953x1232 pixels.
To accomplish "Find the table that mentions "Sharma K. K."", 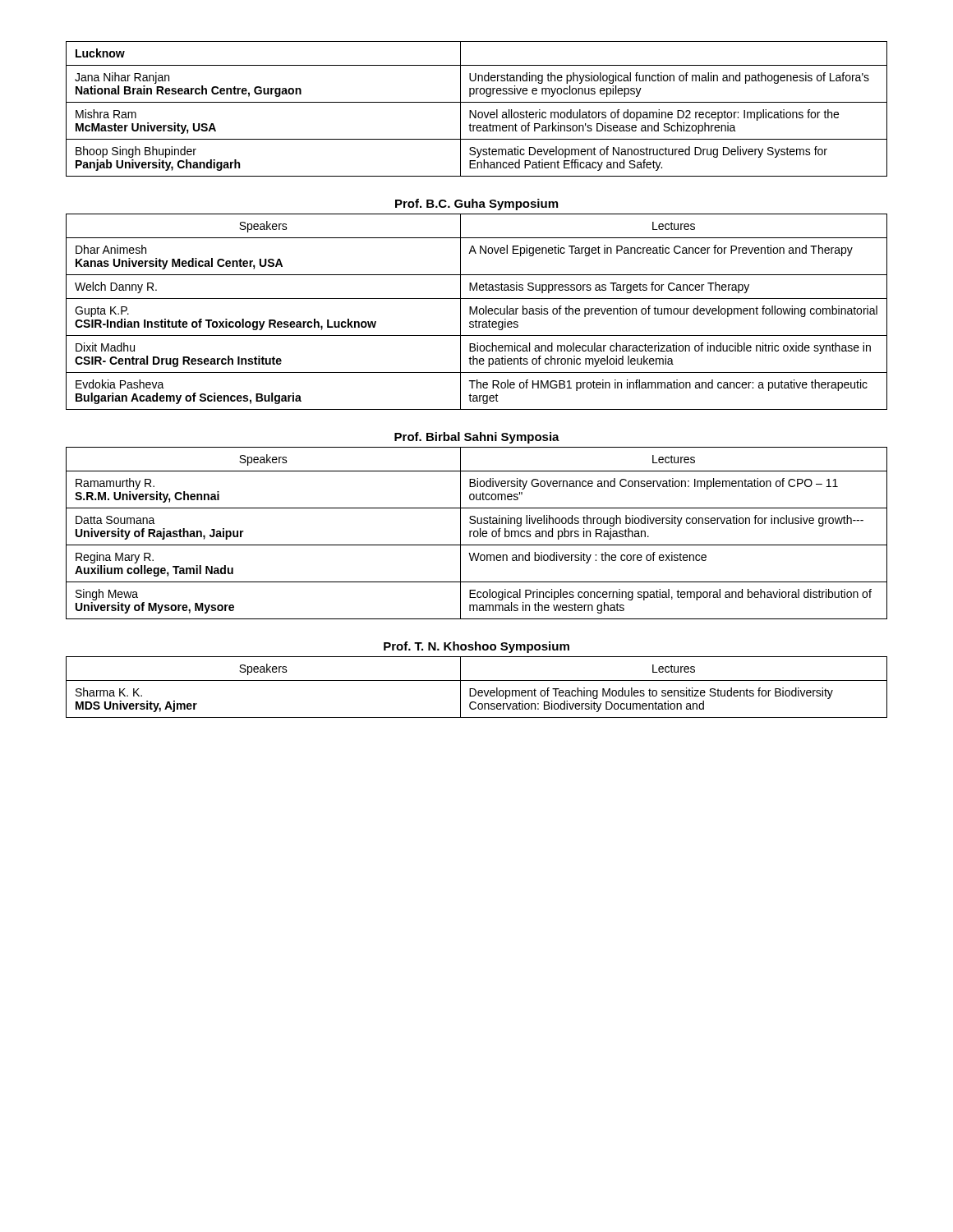I will point(476,687).
